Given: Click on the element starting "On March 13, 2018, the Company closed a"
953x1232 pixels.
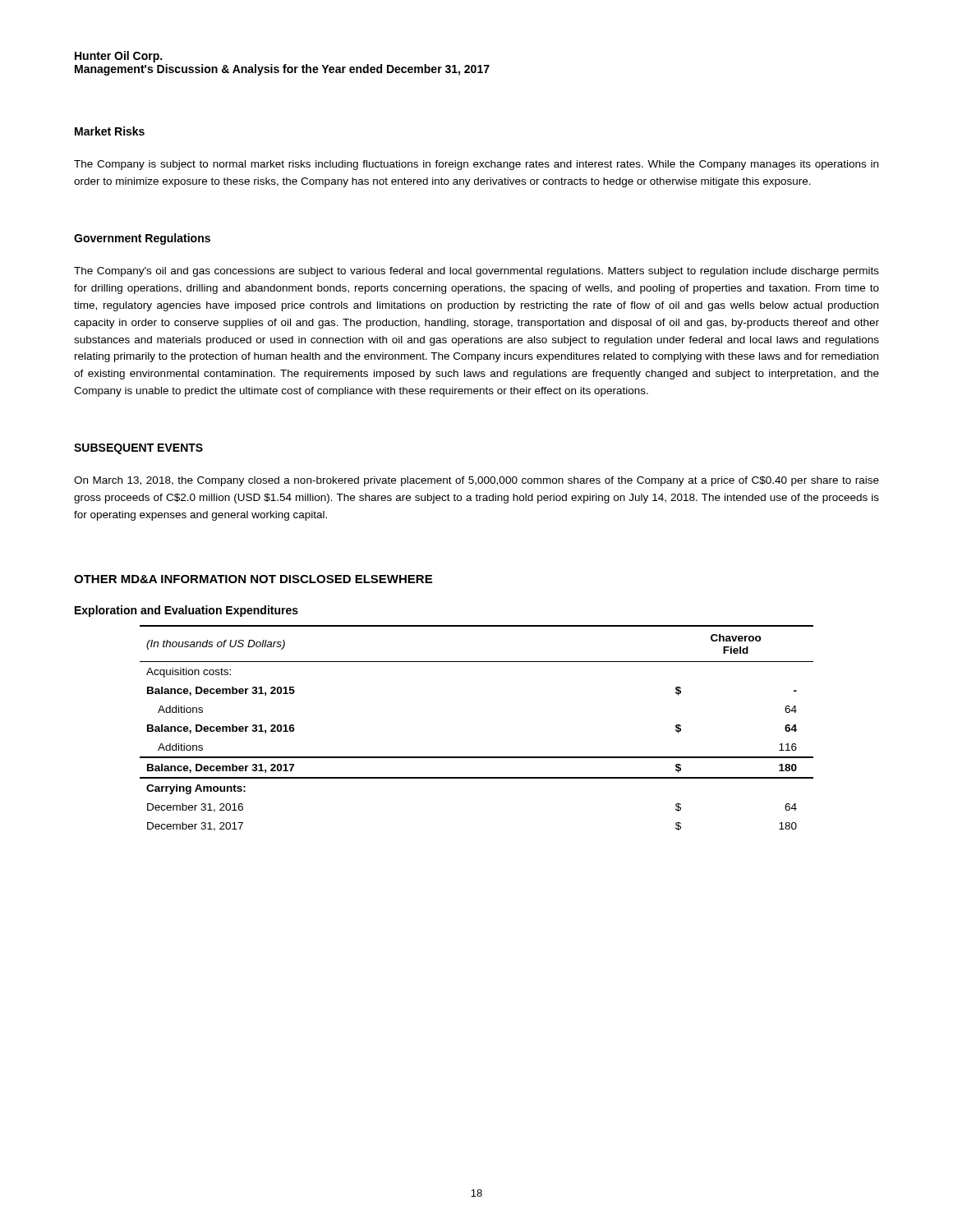Looking at the screenshot, I should (x=476, y=497).
